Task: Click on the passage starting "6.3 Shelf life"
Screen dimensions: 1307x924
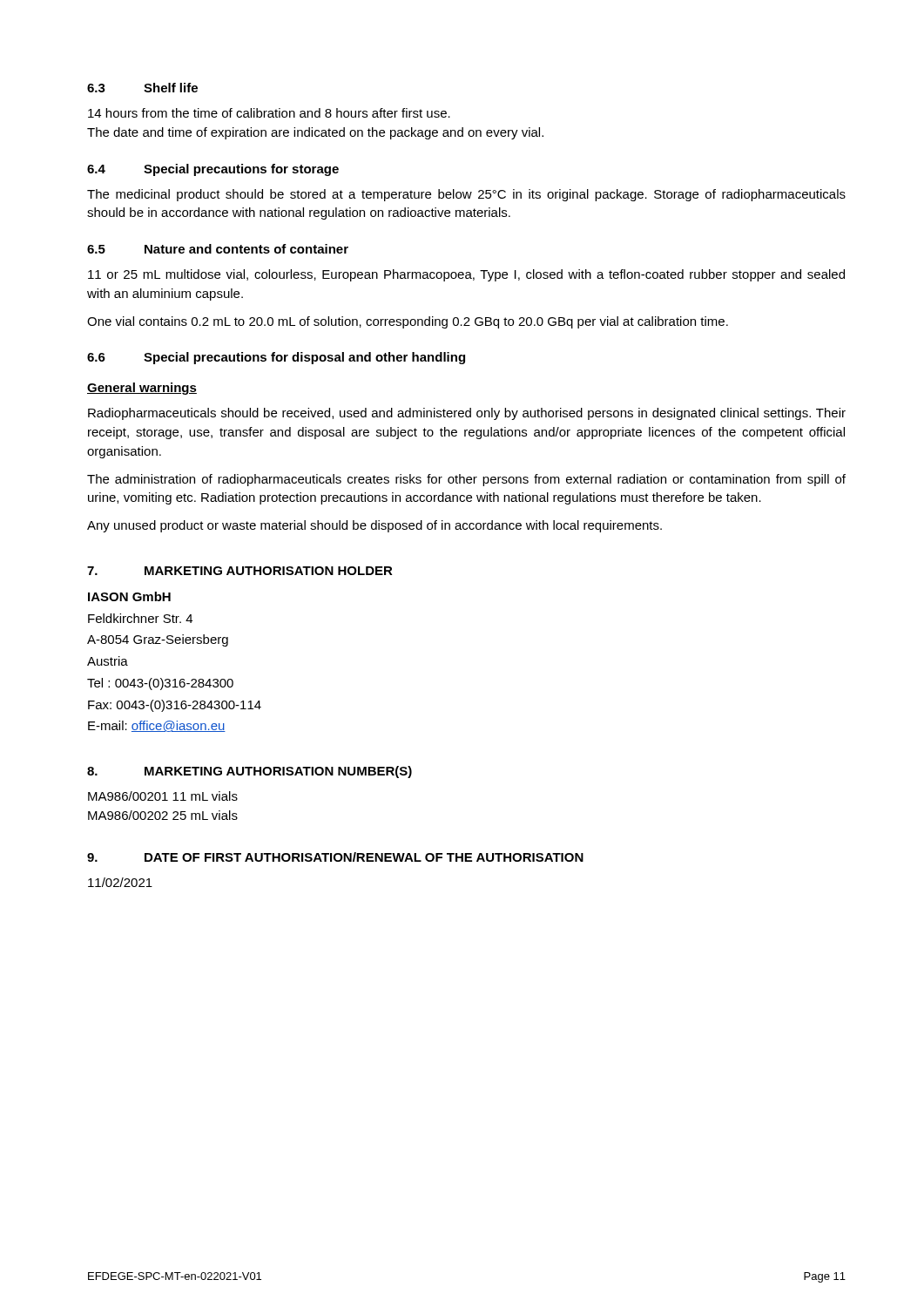Action: coord(143,88)
